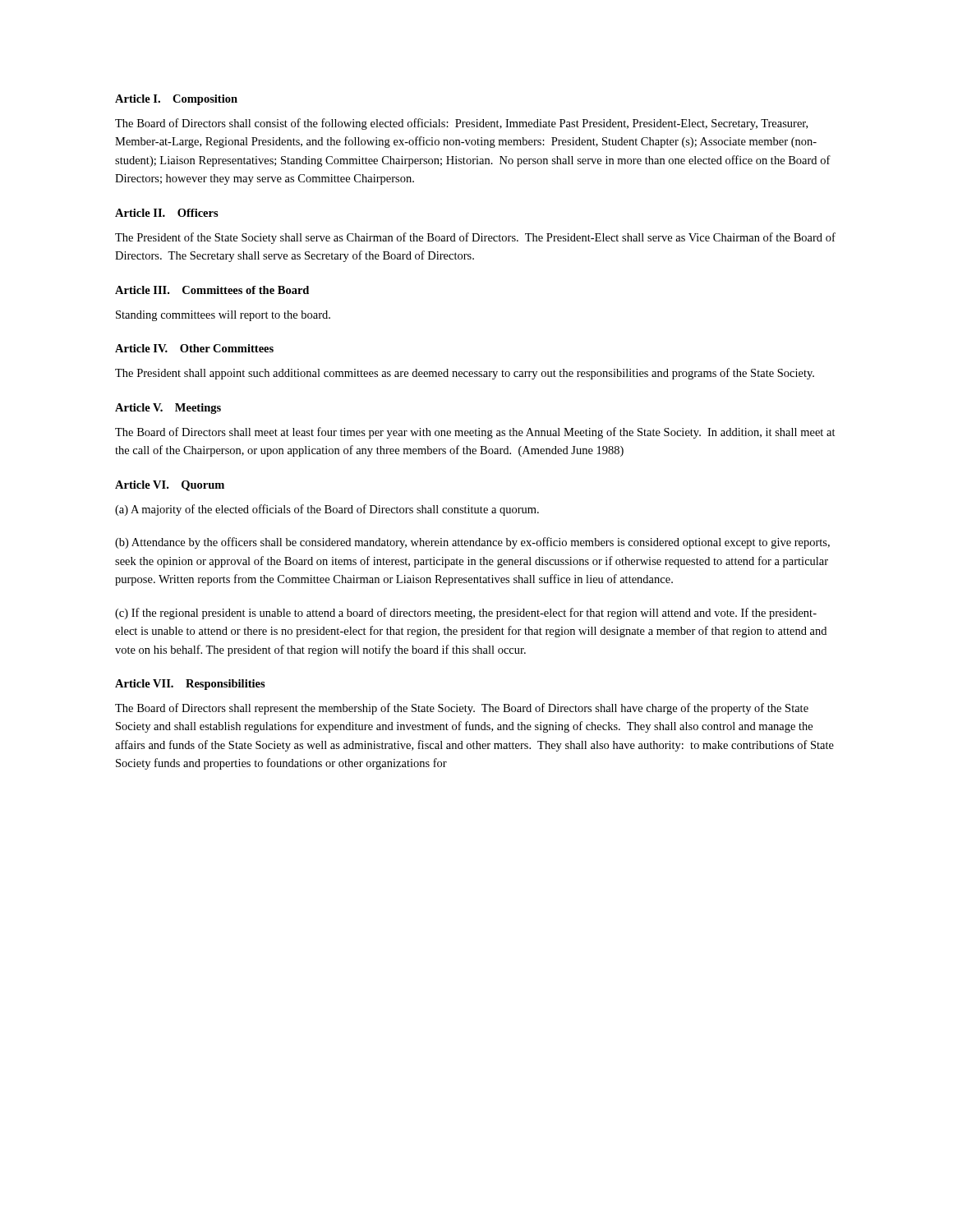The width and height of the screenshot is (953, 1232).
Task: Where does it say "Article IV. Other Committees"?
Action: 194,348
